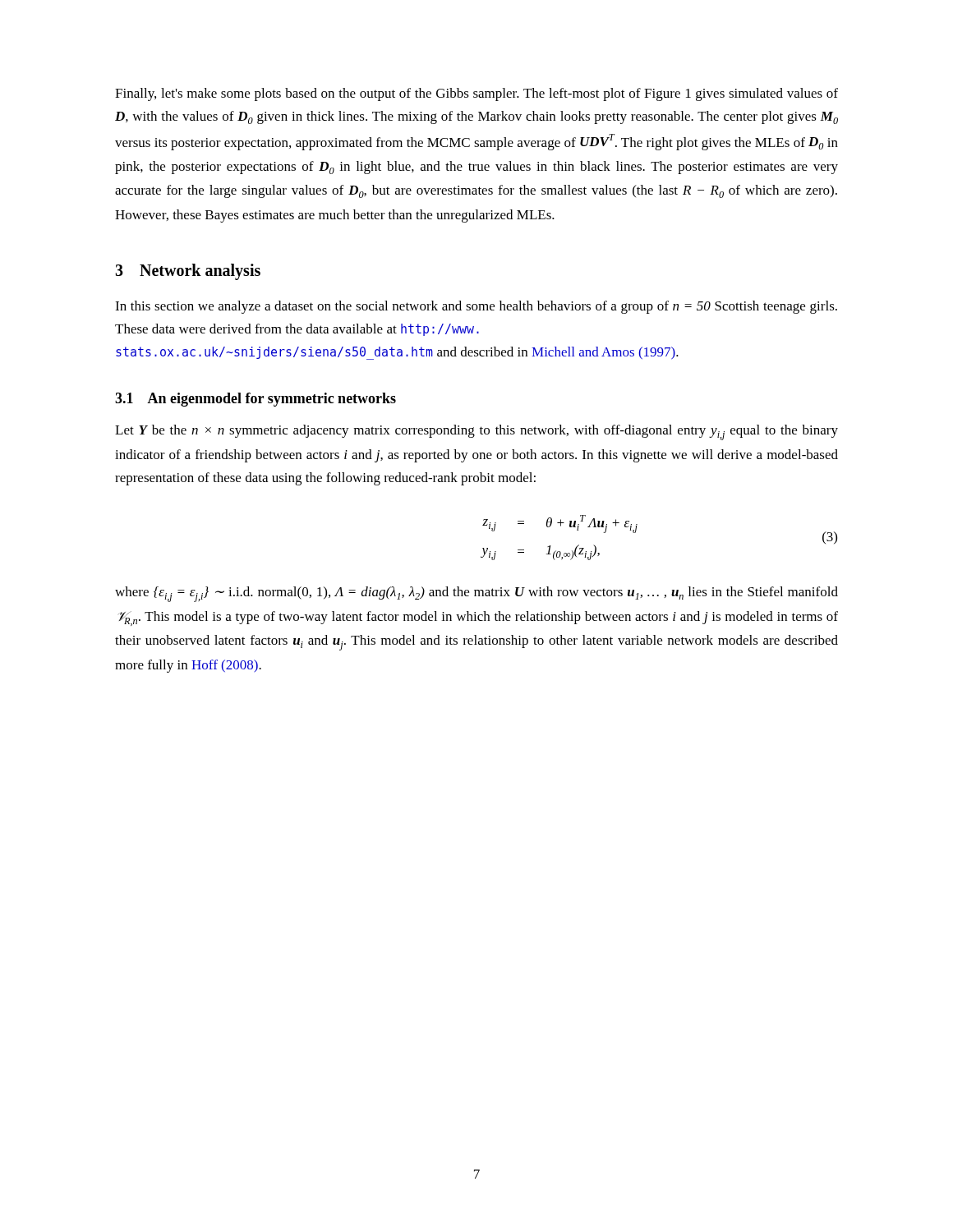The width and height of the screenshot is (953, 1232).
Task: Locate the formula that opens with "zi,j = θ + uiT Λuj +"
Action: click(x=577, y=537)
